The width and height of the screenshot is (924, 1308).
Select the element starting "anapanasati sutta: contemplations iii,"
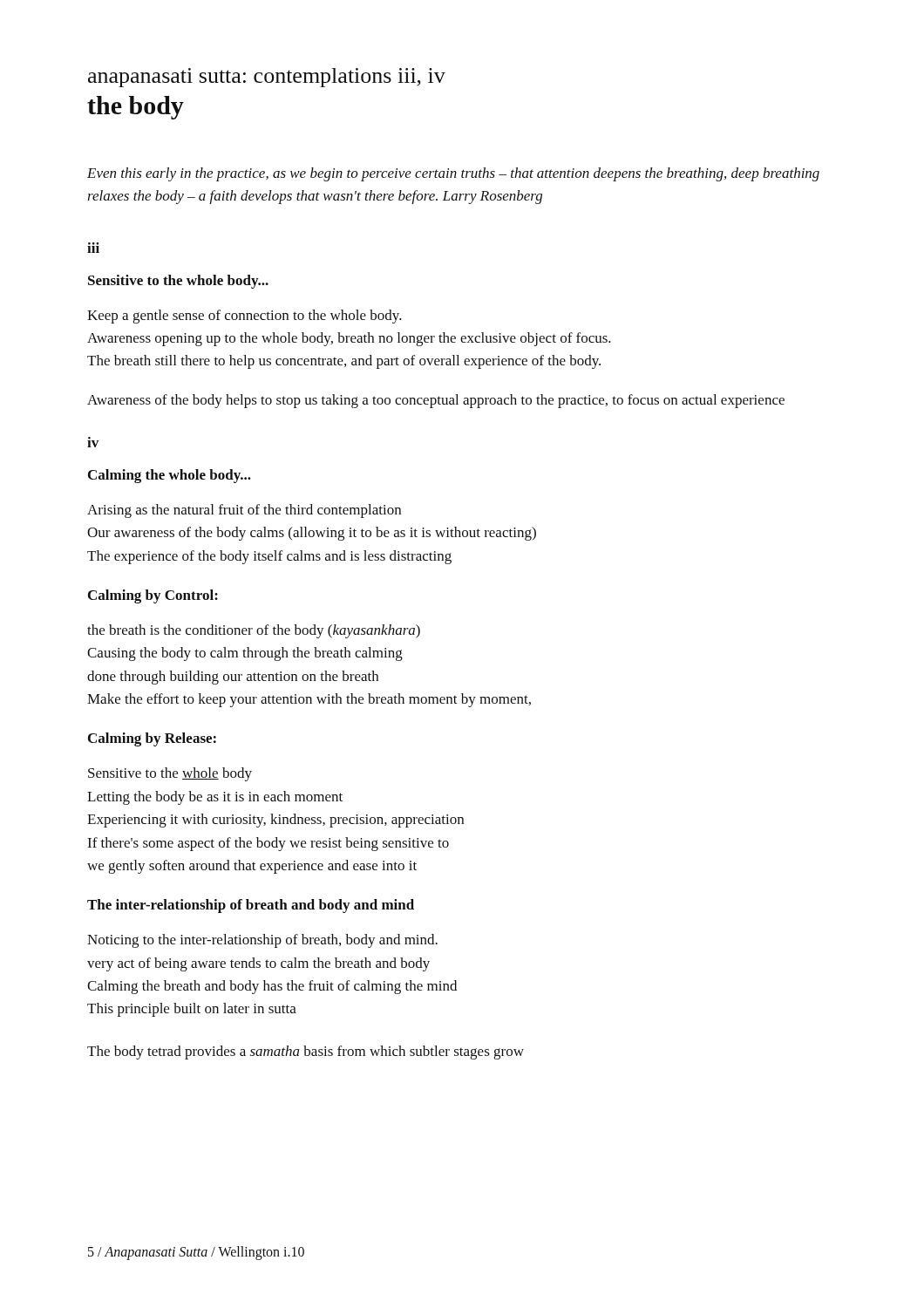(x=267, y=78)
